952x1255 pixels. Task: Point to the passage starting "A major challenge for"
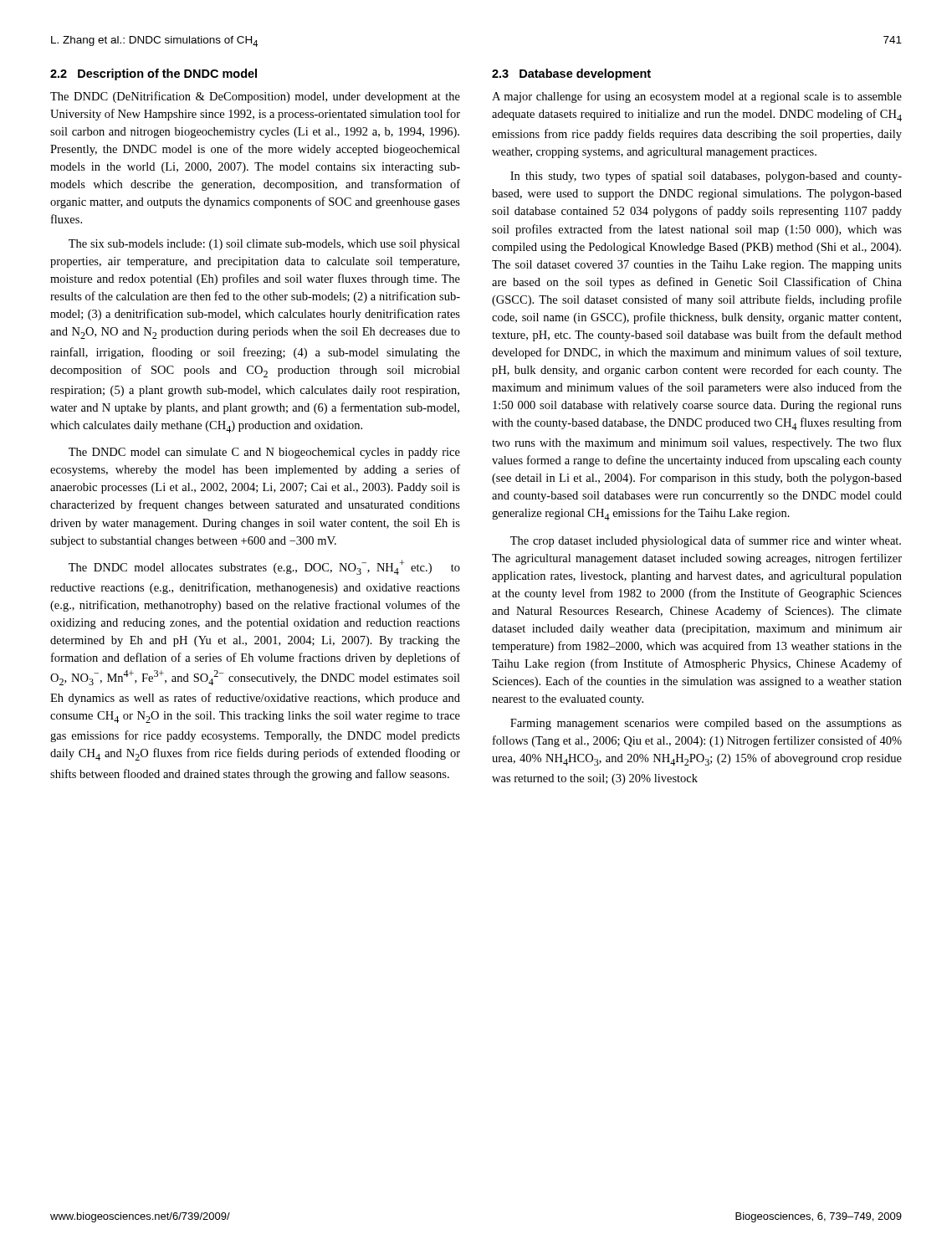coord(697,124)
